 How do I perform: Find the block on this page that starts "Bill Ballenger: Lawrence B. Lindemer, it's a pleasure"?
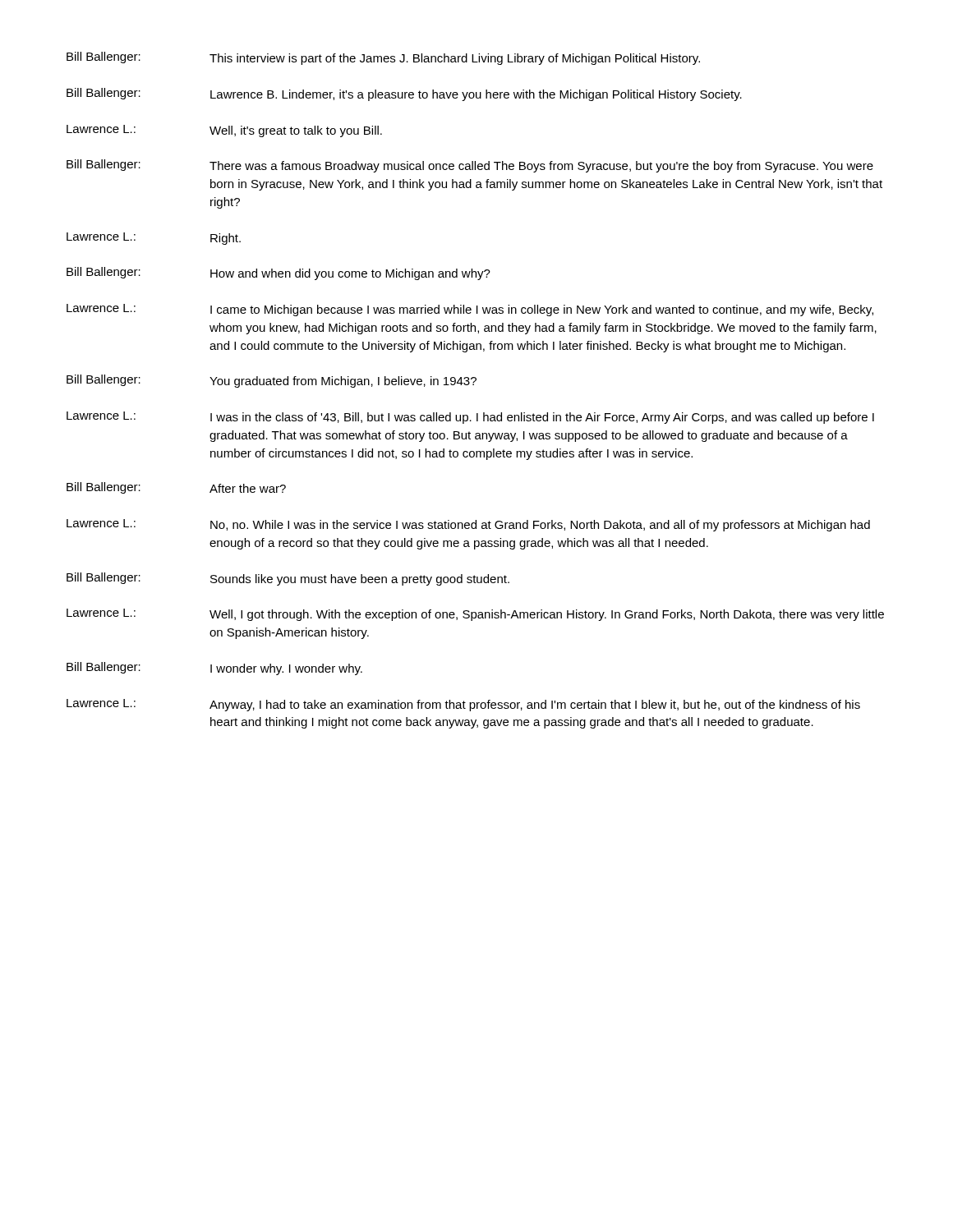(476, 94)
